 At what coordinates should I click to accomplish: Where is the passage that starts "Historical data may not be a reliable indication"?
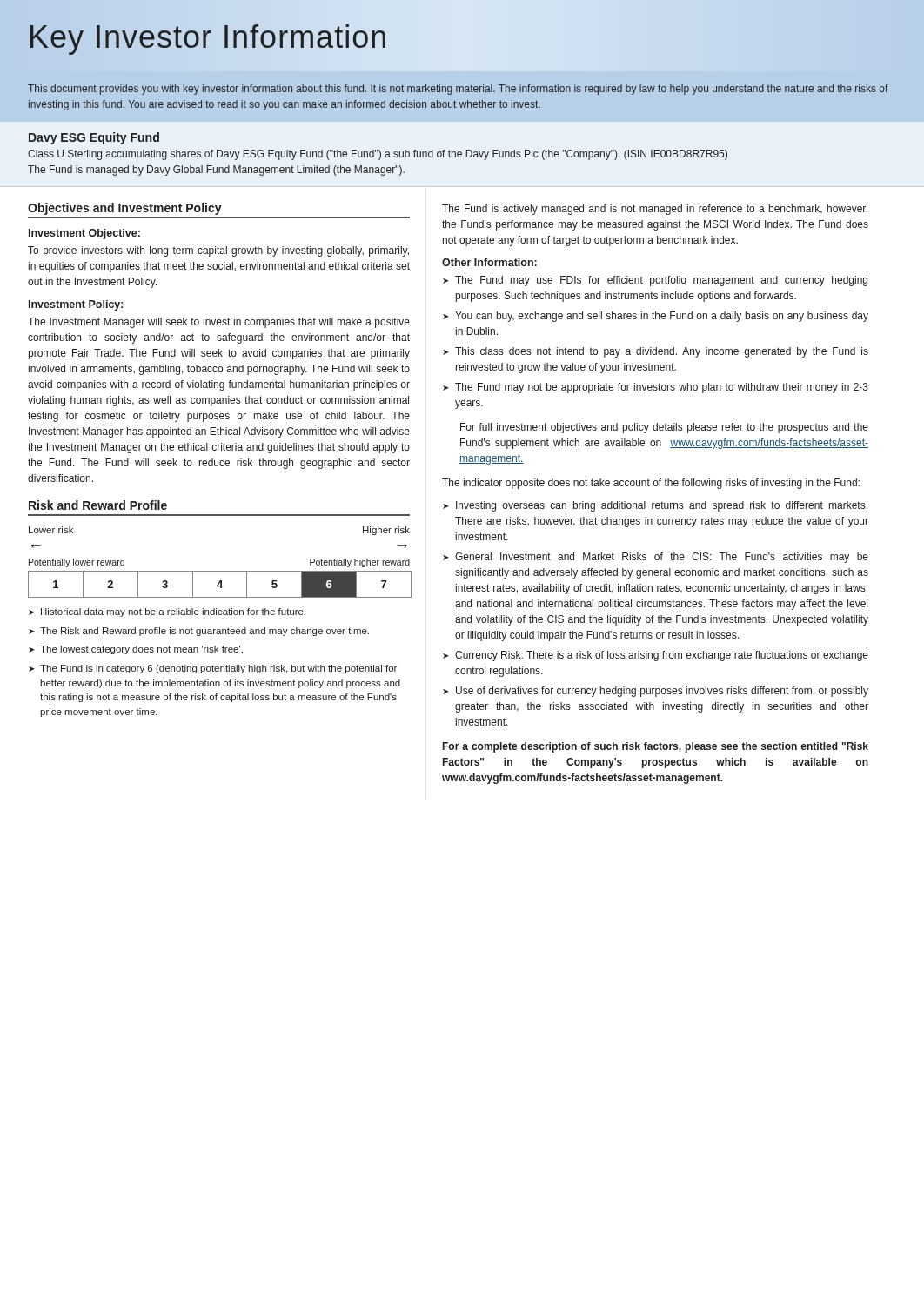173,612
